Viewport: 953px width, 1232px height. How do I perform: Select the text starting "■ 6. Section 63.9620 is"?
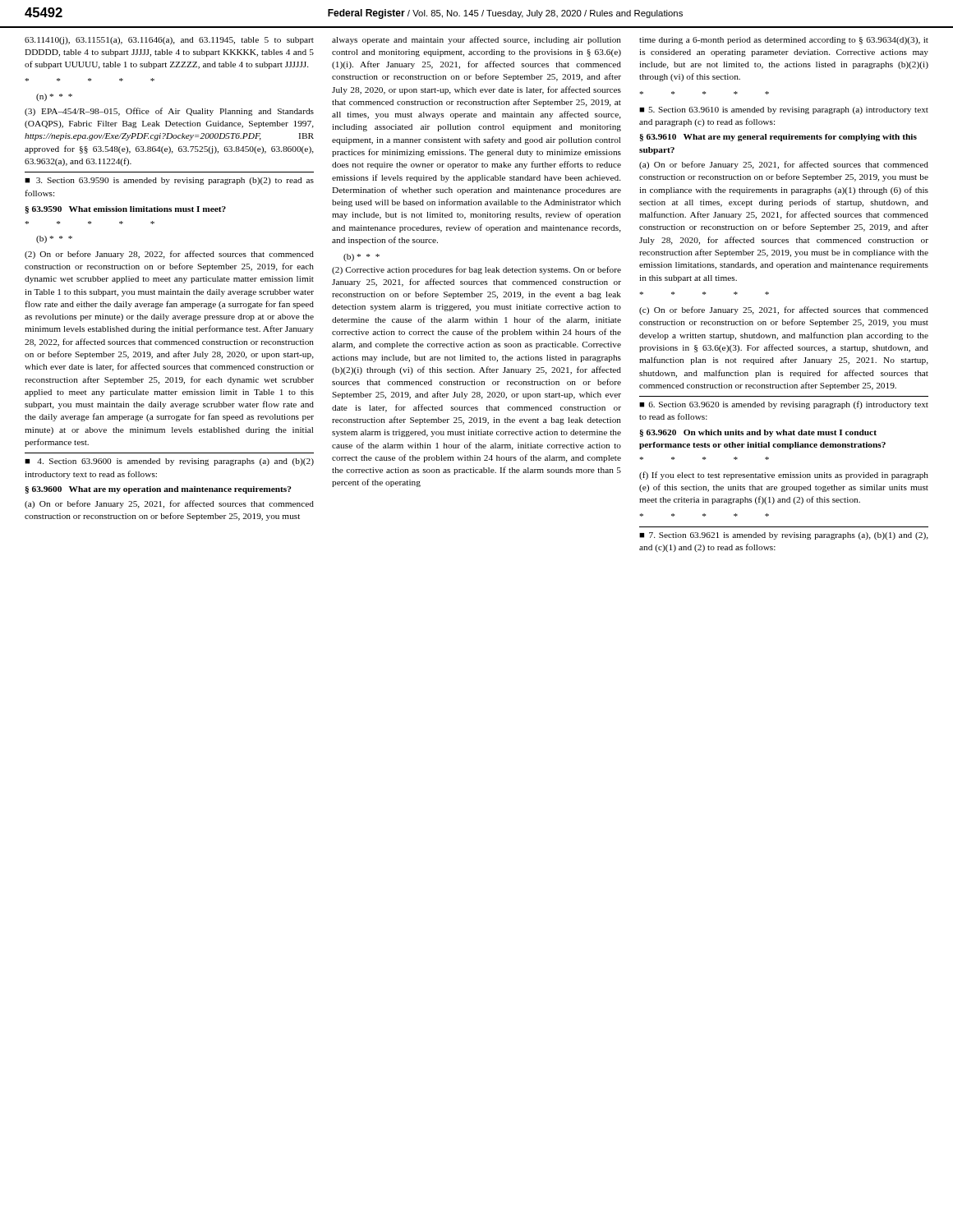(x=784, y=410)
